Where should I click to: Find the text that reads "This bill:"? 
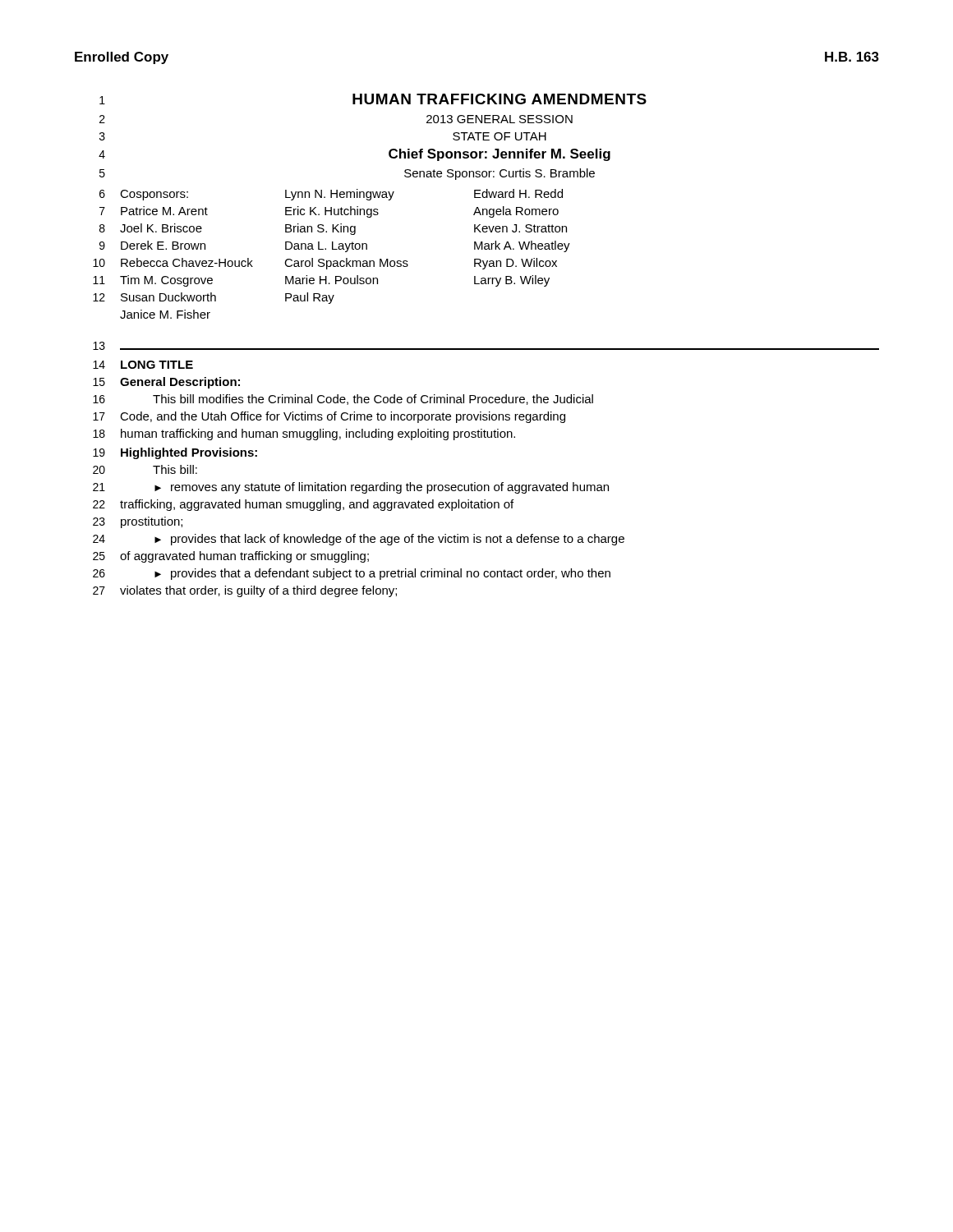pyautogui.click(x=175, y=469)
